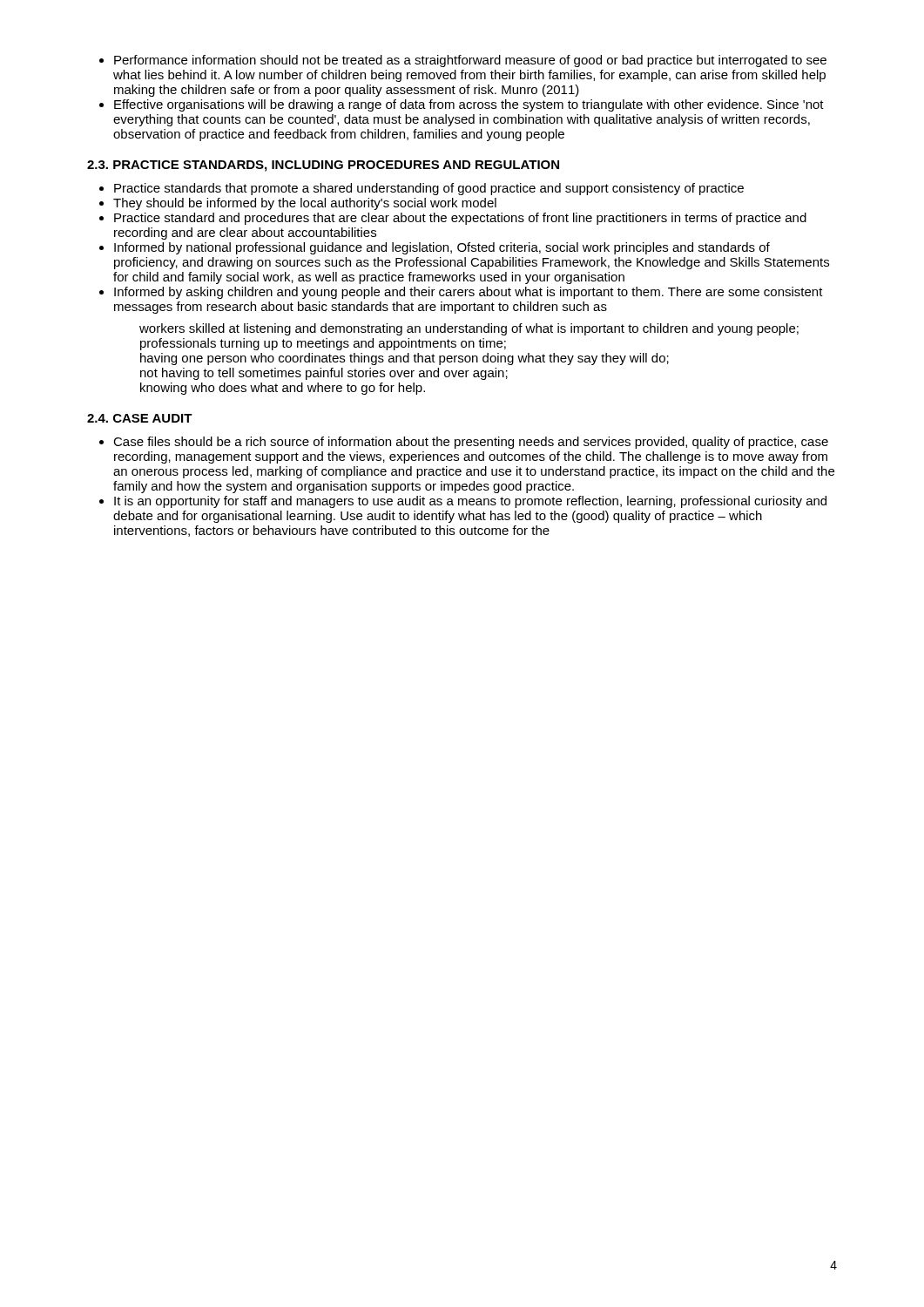Viewport: 924px width, 1307px height.
Task: Find the block on this page that starts "knowing who does what and where to go"
Action: coord(488,387)
